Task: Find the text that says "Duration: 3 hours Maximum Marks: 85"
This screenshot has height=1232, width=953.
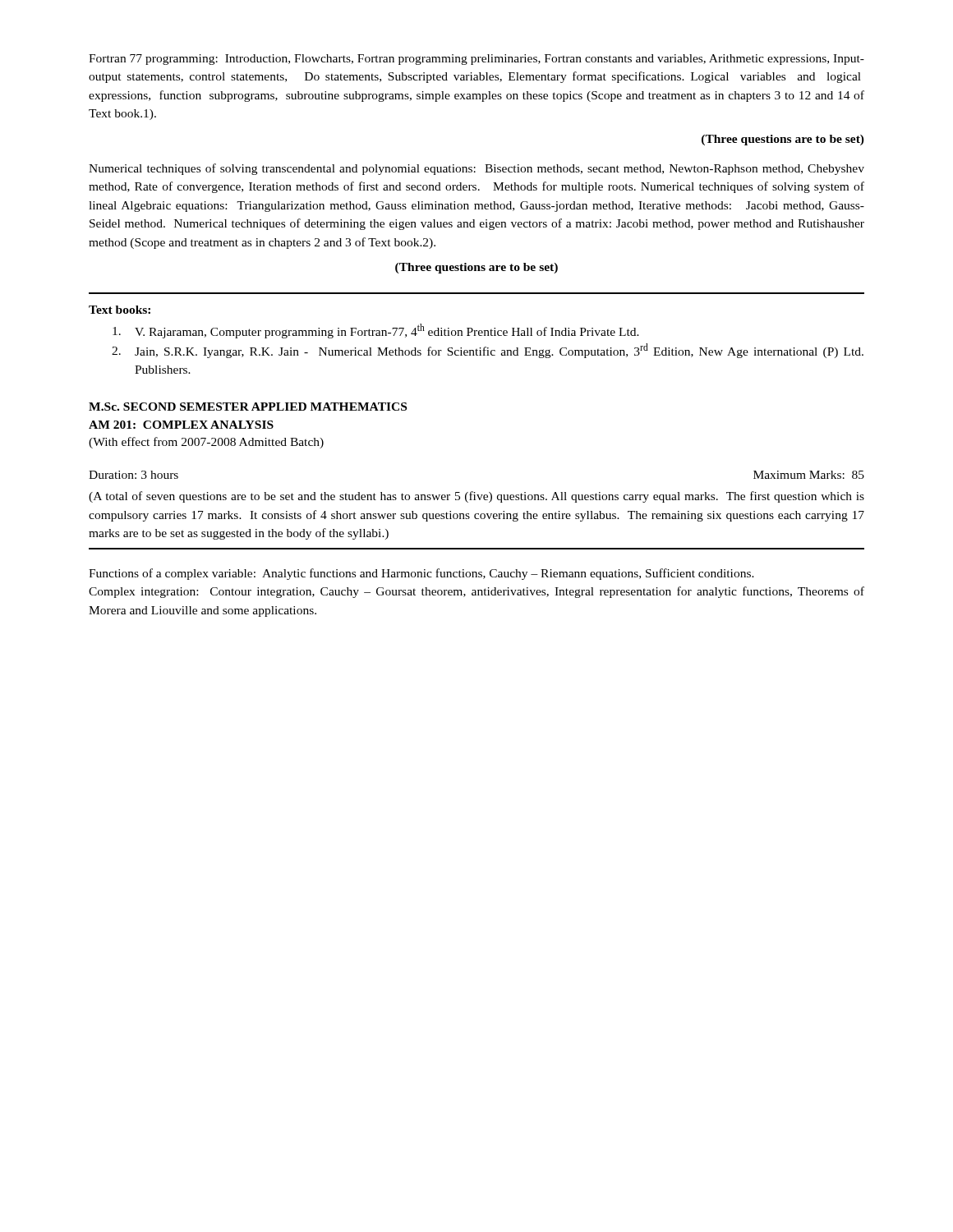Action: [135, 474]
